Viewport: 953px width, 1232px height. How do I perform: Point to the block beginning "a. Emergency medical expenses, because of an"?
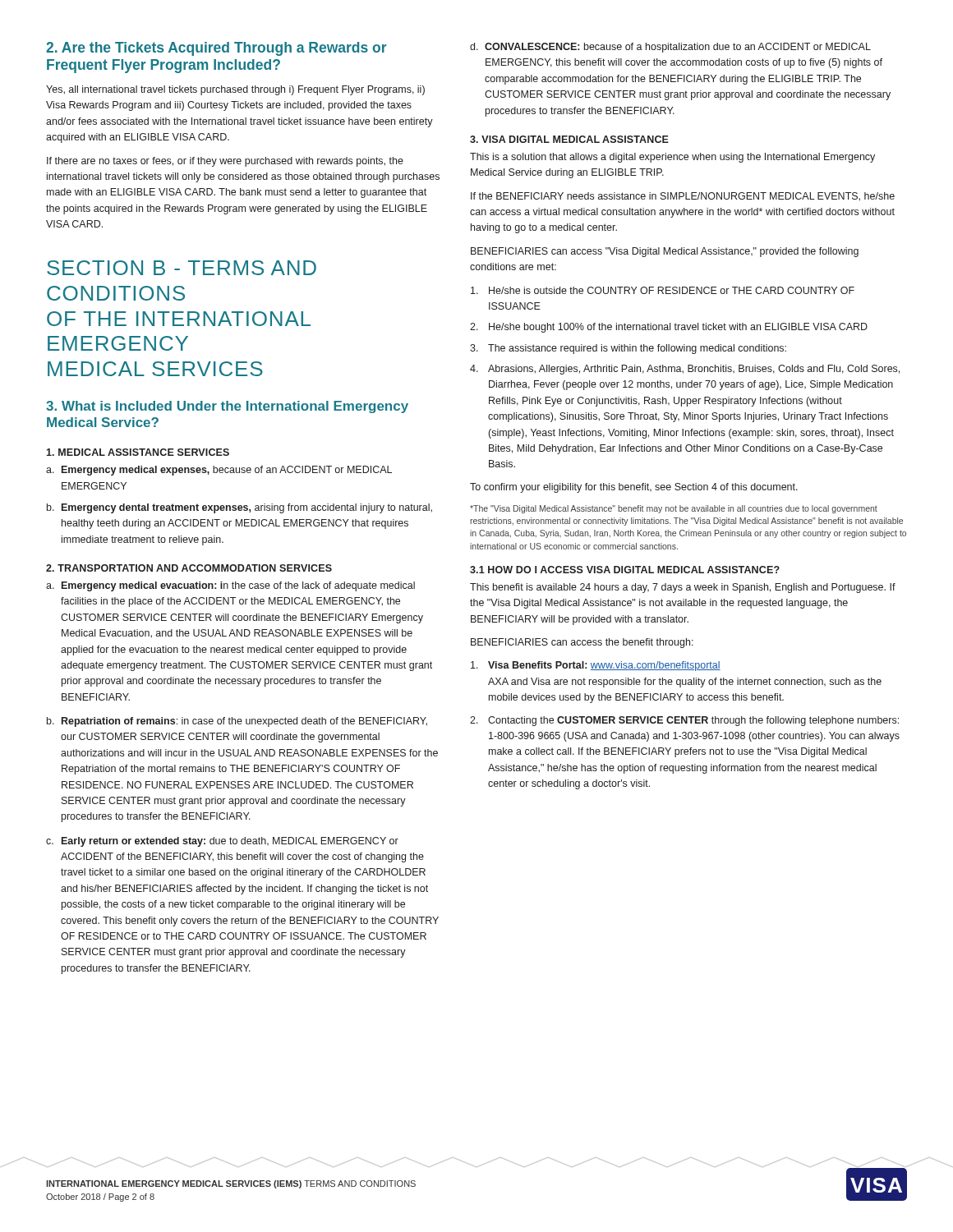(x=243, y=479)
